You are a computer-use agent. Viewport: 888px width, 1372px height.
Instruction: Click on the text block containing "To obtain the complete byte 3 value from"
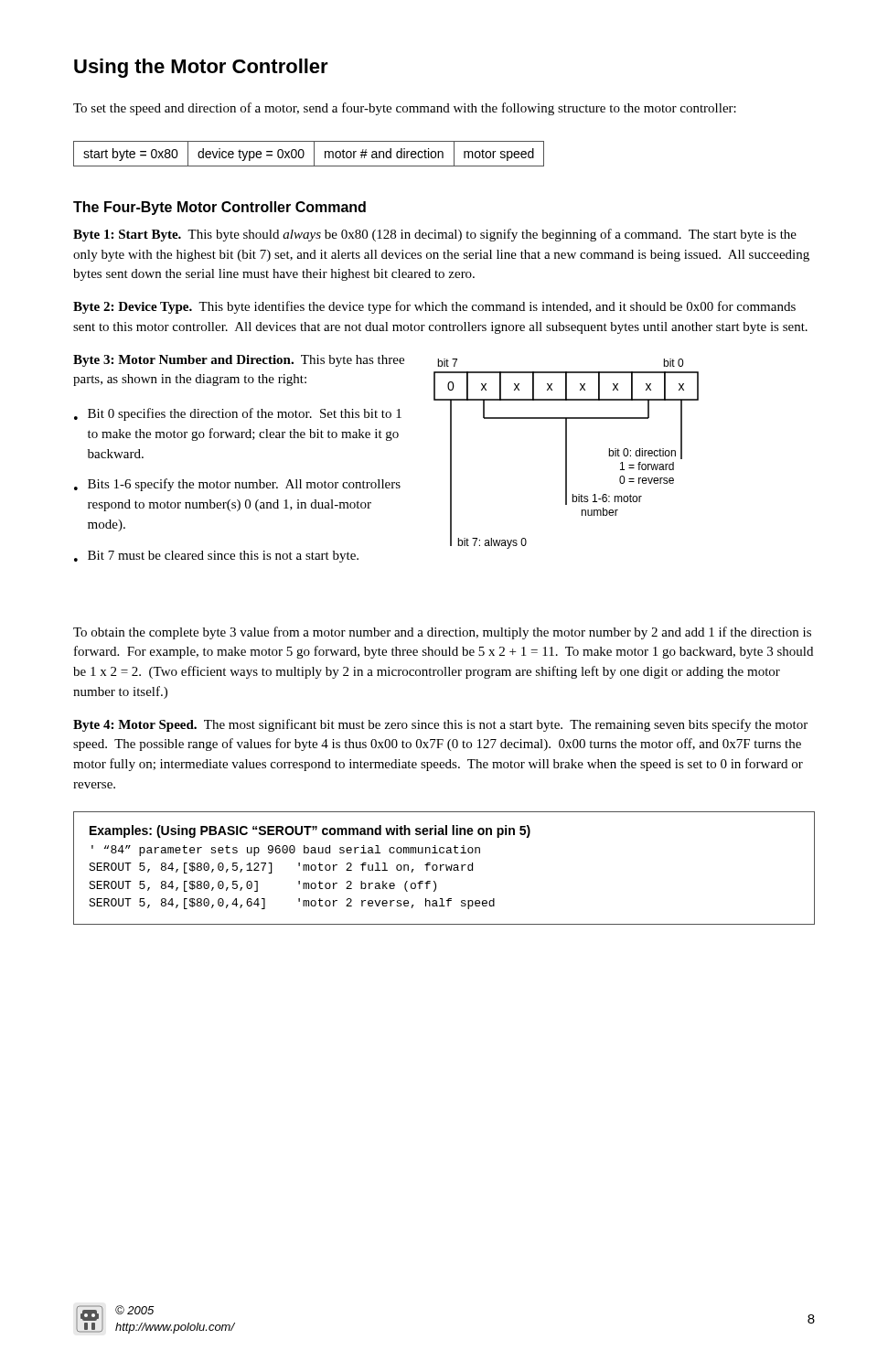coord(443,661)
